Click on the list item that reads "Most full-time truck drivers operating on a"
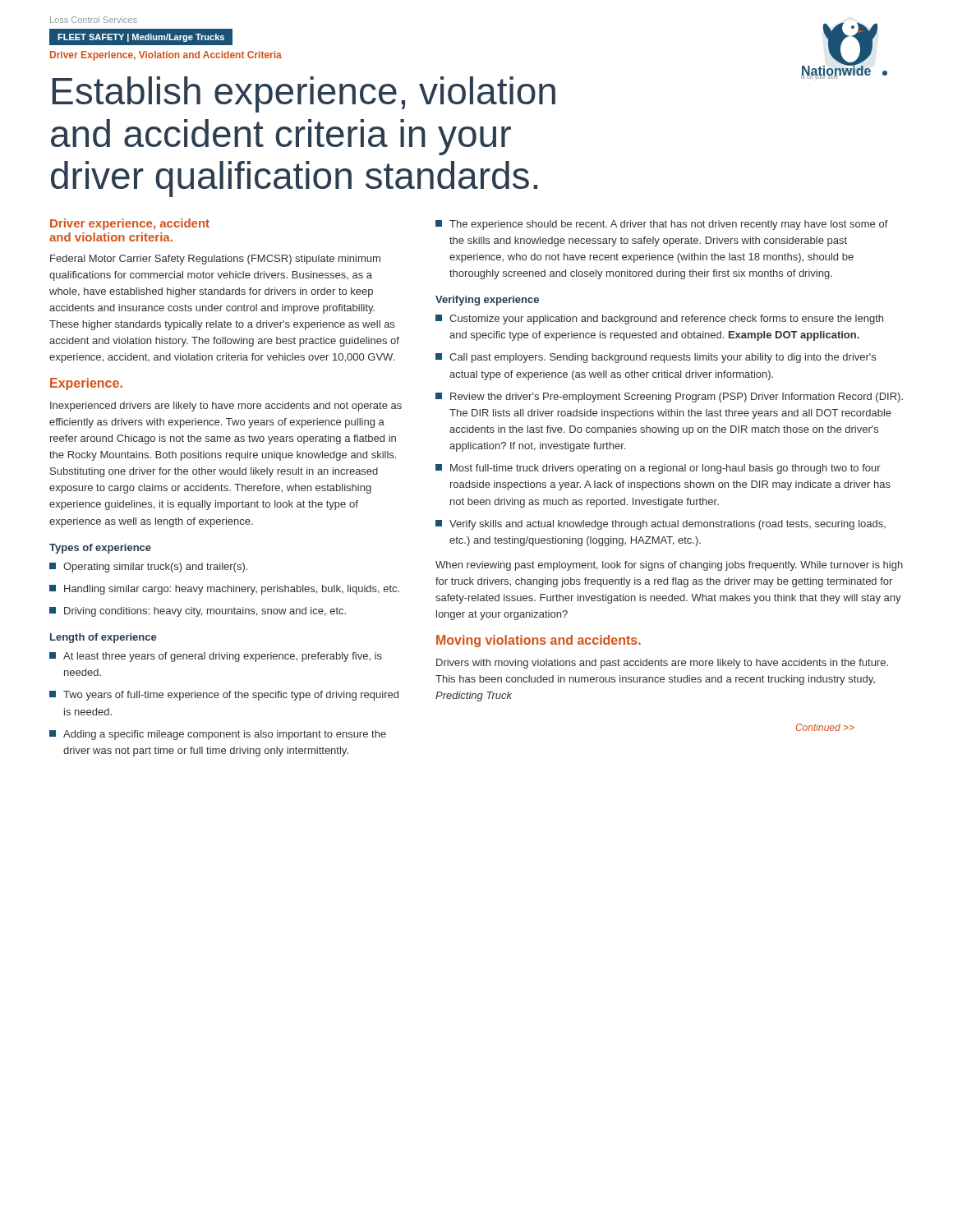953x1232 pixels. coord(670,485)
